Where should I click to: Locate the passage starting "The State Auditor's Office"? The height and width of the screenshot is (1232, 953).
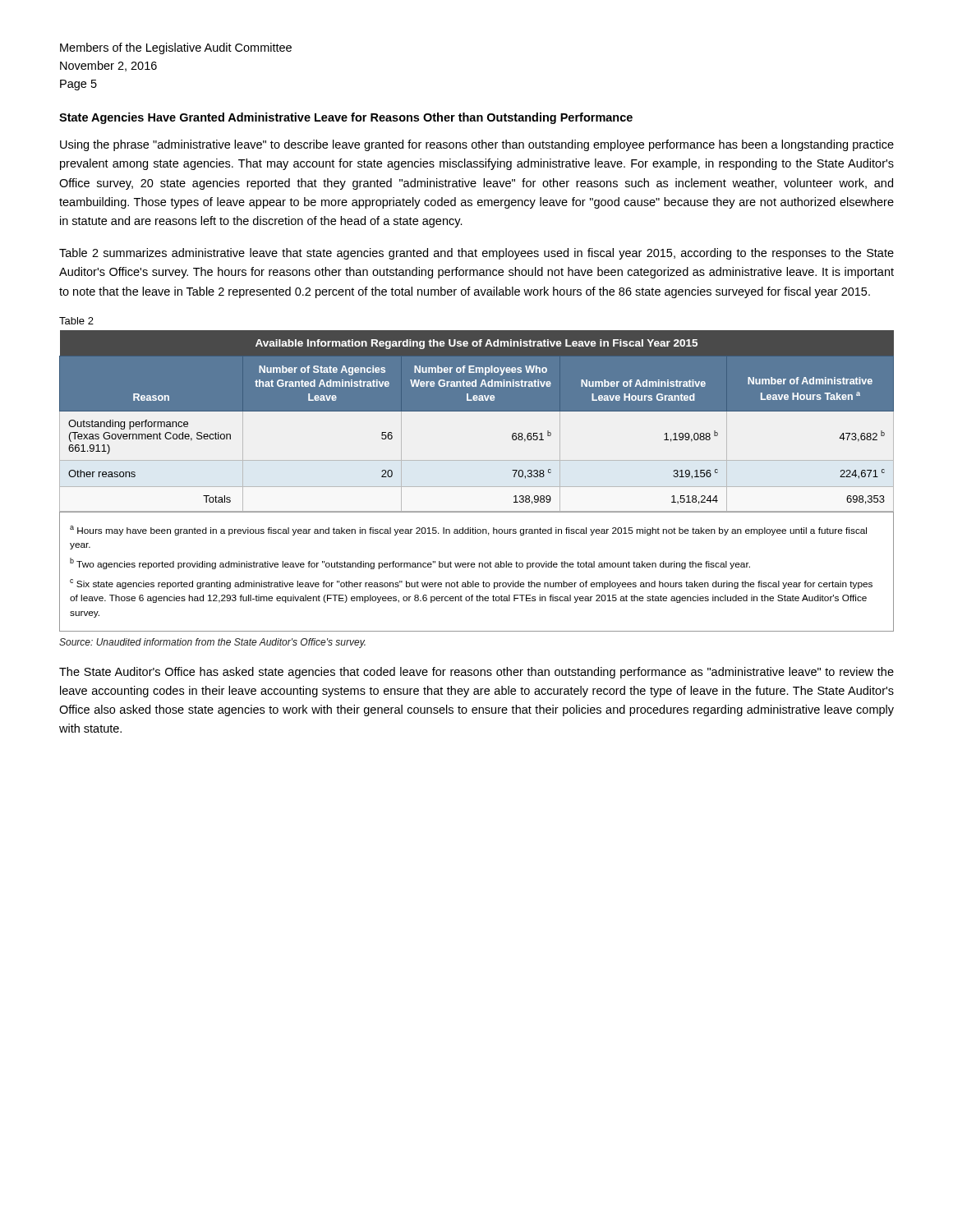click(x=476, y=700)
